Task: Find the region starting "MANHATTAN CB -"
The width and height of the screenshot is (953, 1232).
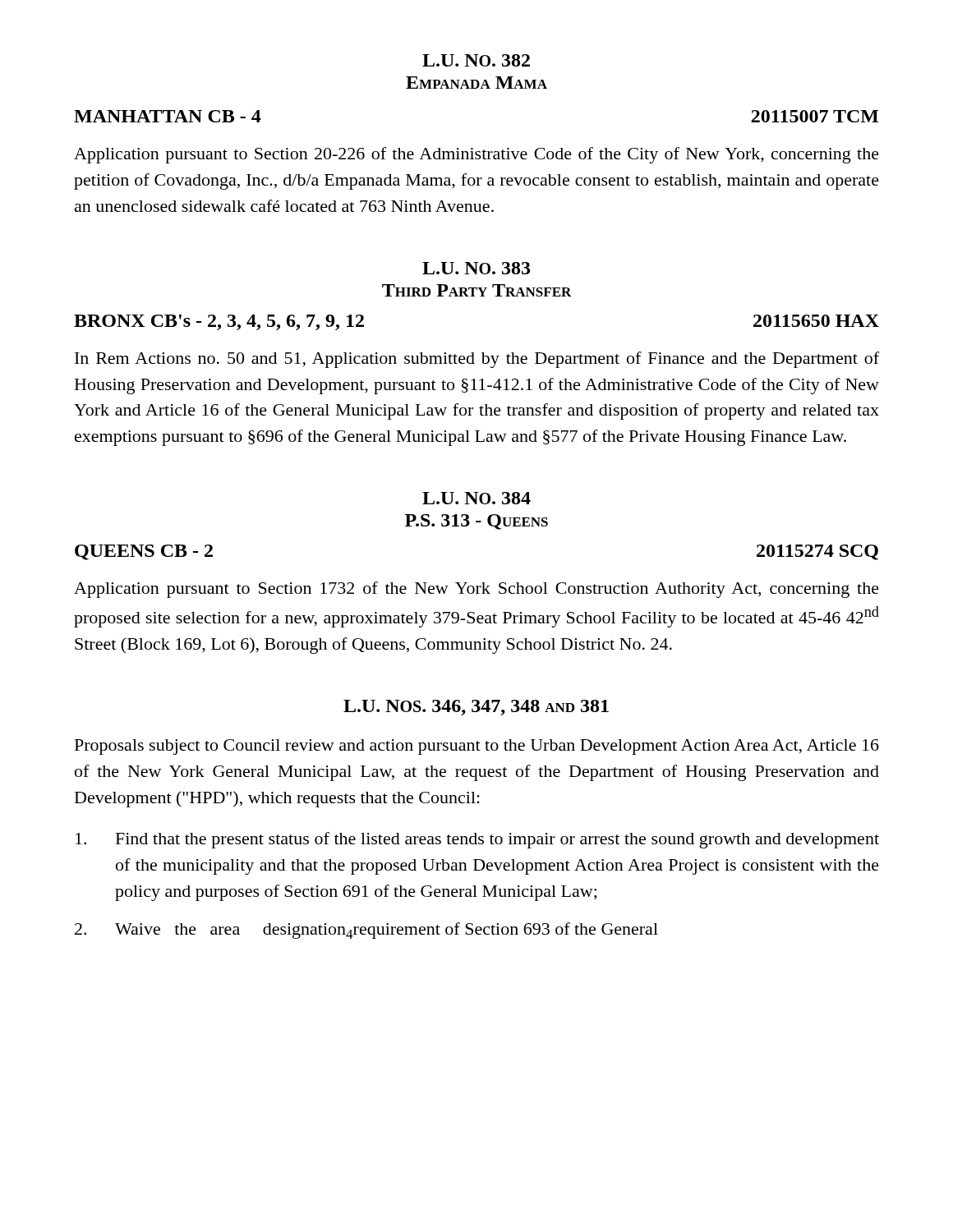Action: (147, 116)
